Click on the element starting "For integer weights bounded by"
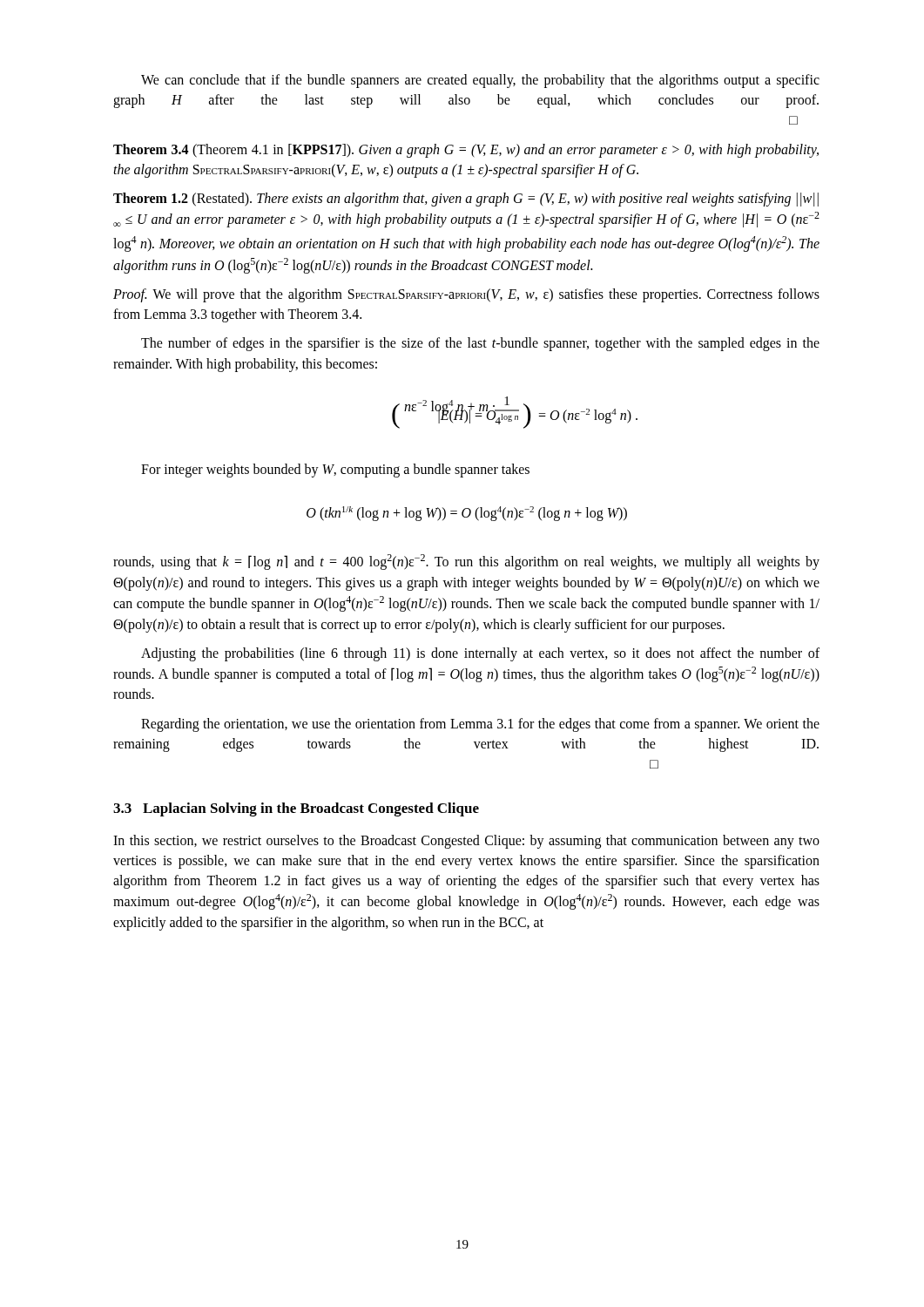Image resolution: width=924 pixels, height=1307 pixels. [466, 469]
